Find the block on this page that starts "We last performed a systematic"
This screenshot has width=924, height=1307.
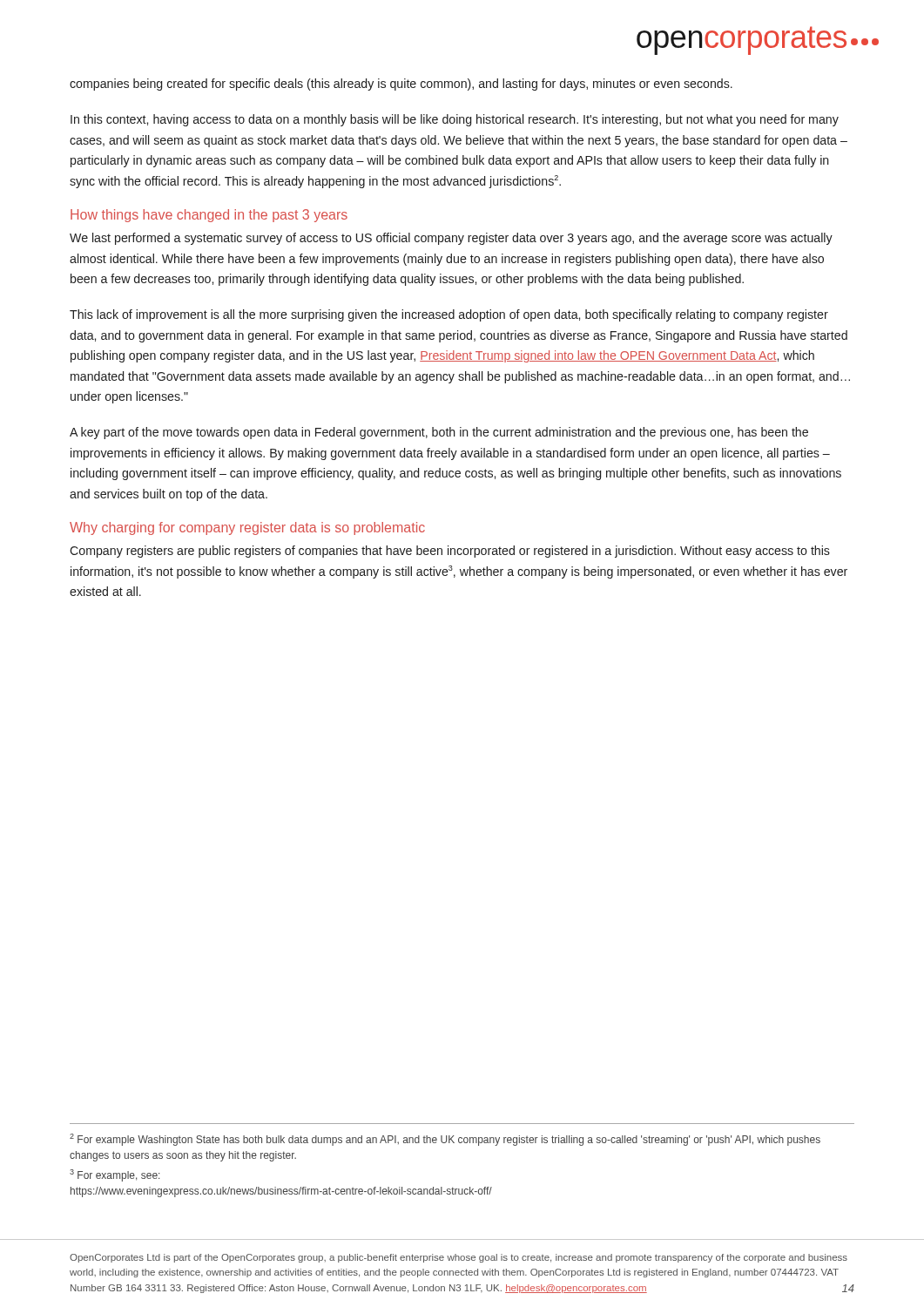point(451,258)
